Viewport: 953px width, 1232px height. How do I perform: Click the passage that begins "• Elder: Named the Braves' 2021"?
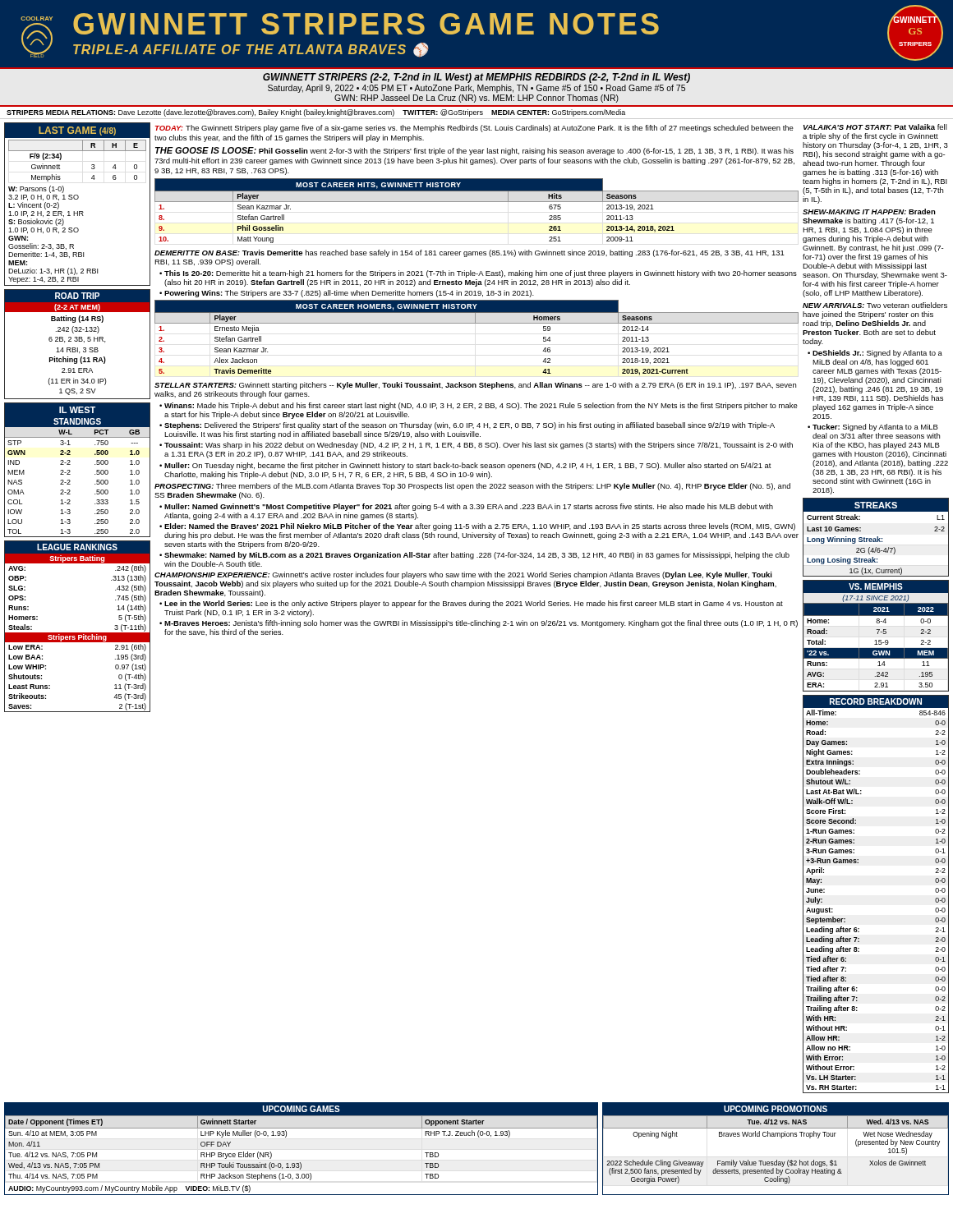point(479,535)
